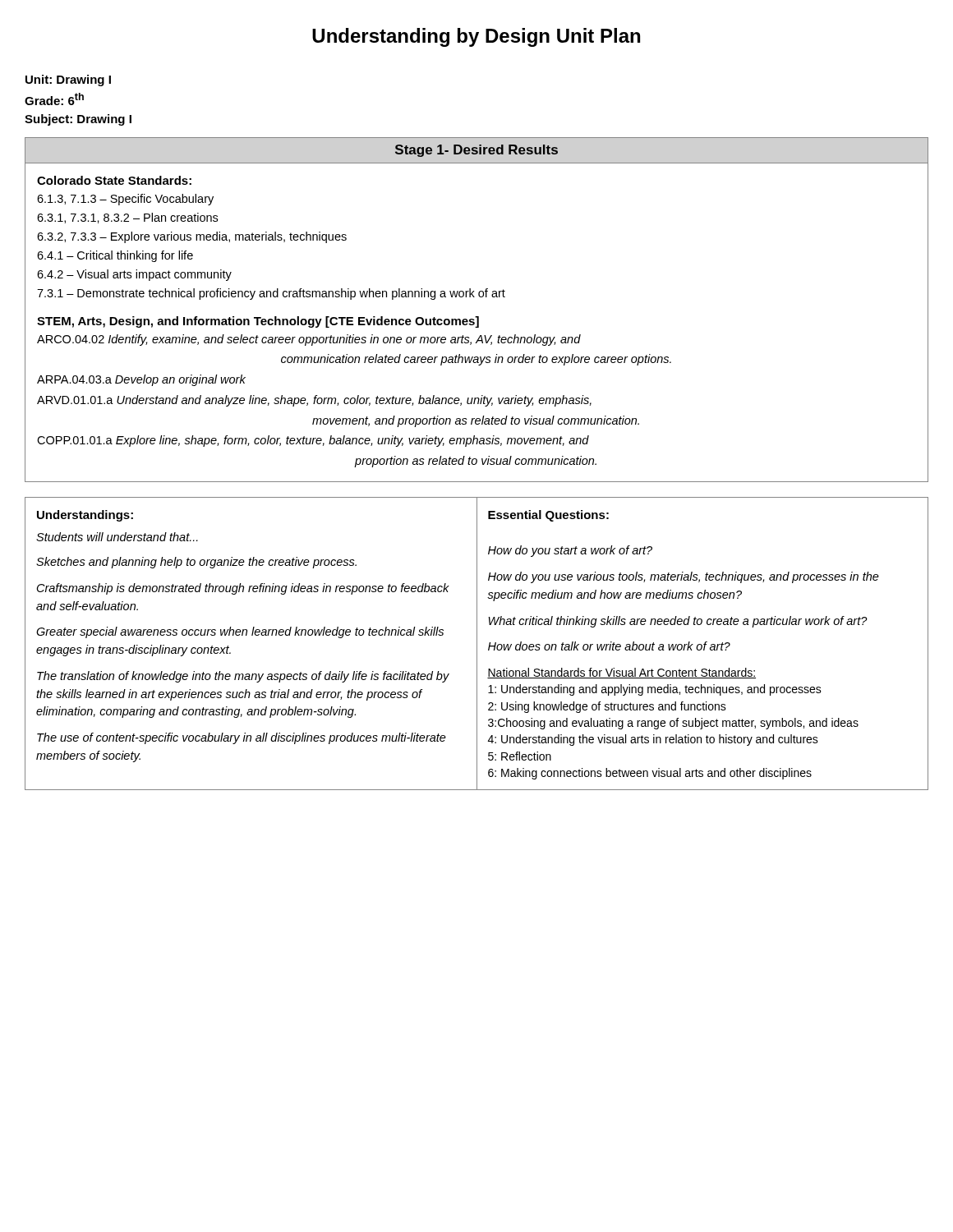
Task: Select the text block with the text "STEM, Arts, Design, and Information Technology [CTE Evidence"
Action: click(476, 392)
